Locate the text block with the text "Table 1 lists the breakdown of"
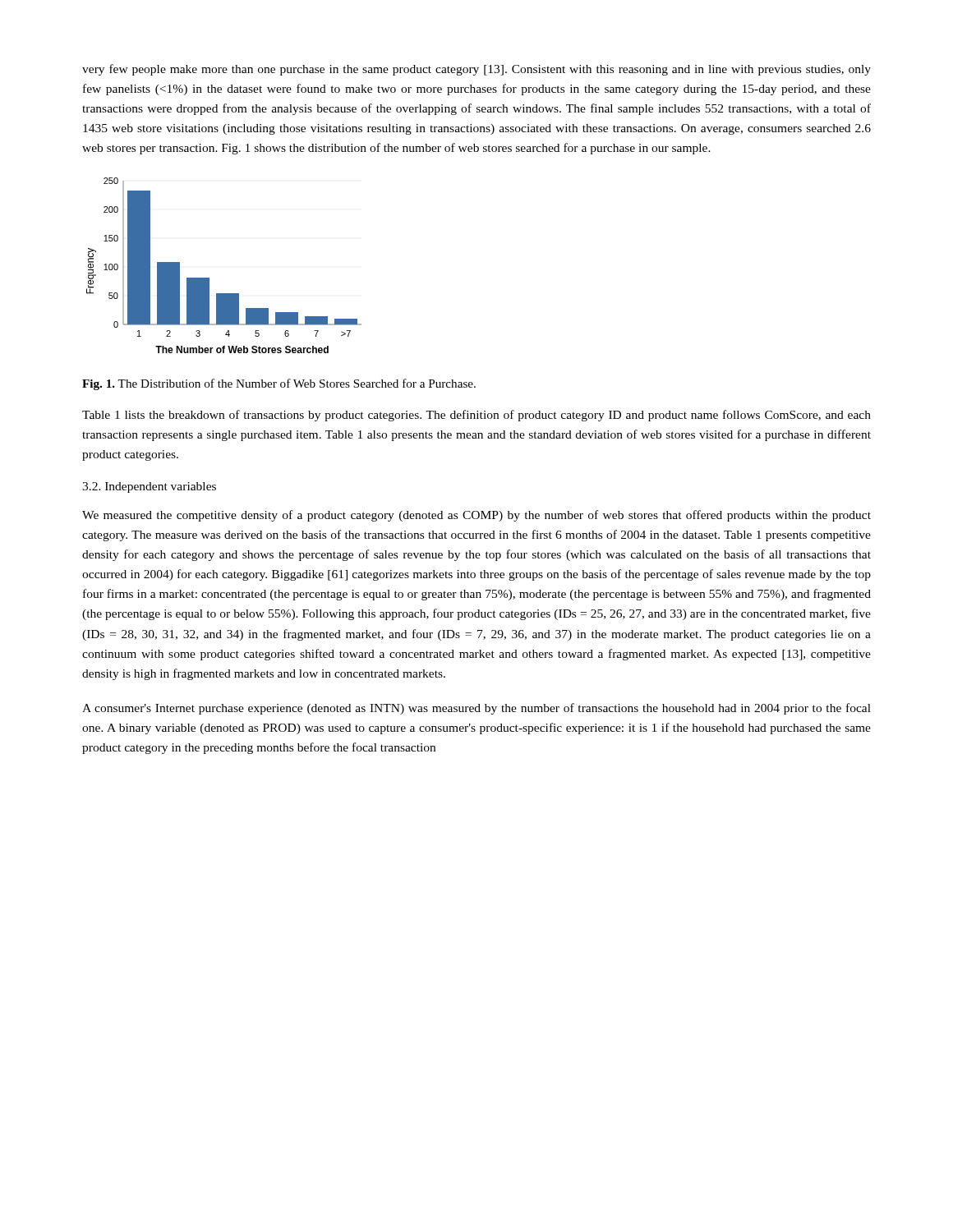This screenshot has height=1232, width=953. [x=476, y=434]
